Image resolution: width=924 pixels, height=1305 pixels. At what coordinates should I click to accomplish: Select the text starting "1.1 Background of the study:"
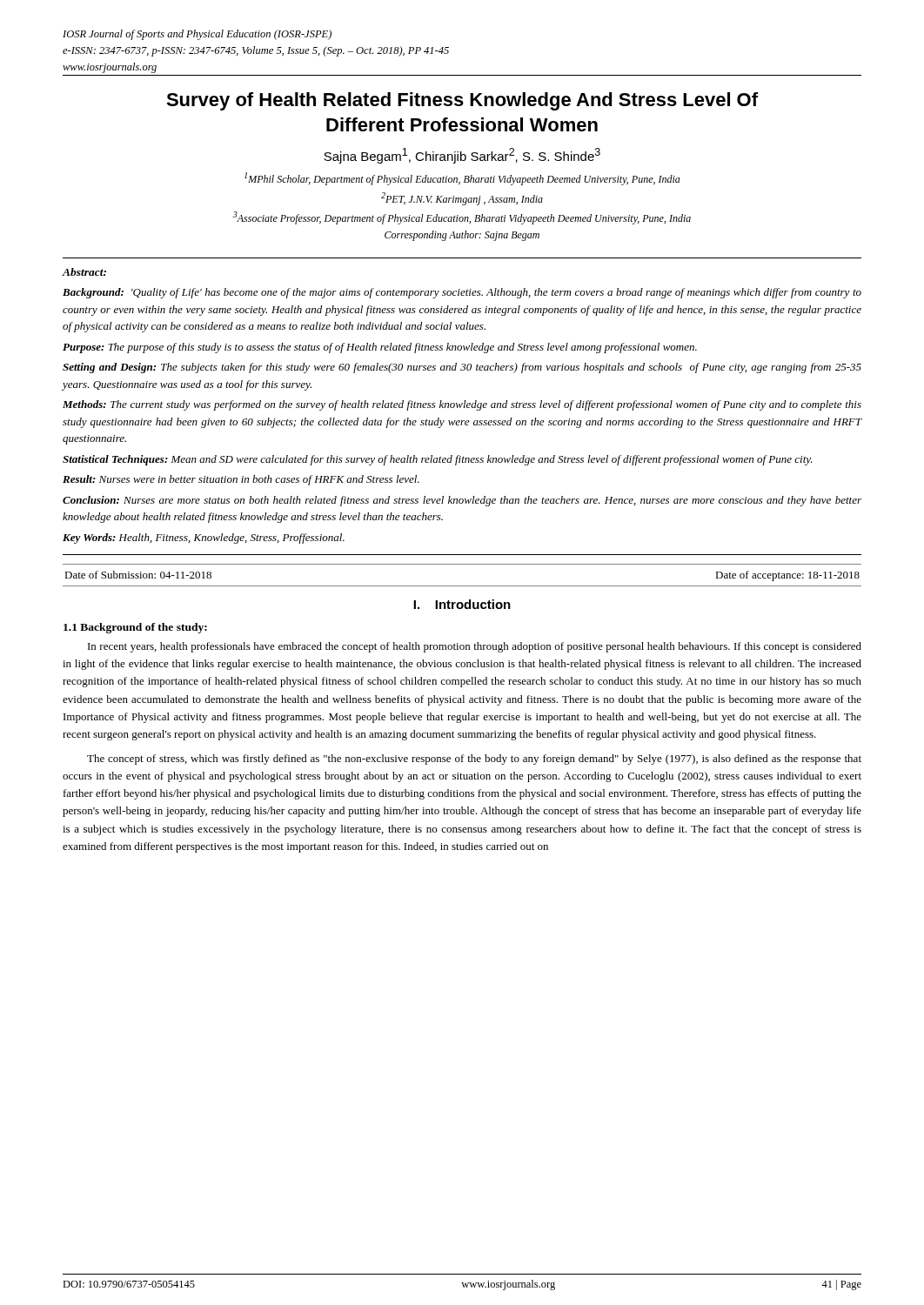(135, 627)
